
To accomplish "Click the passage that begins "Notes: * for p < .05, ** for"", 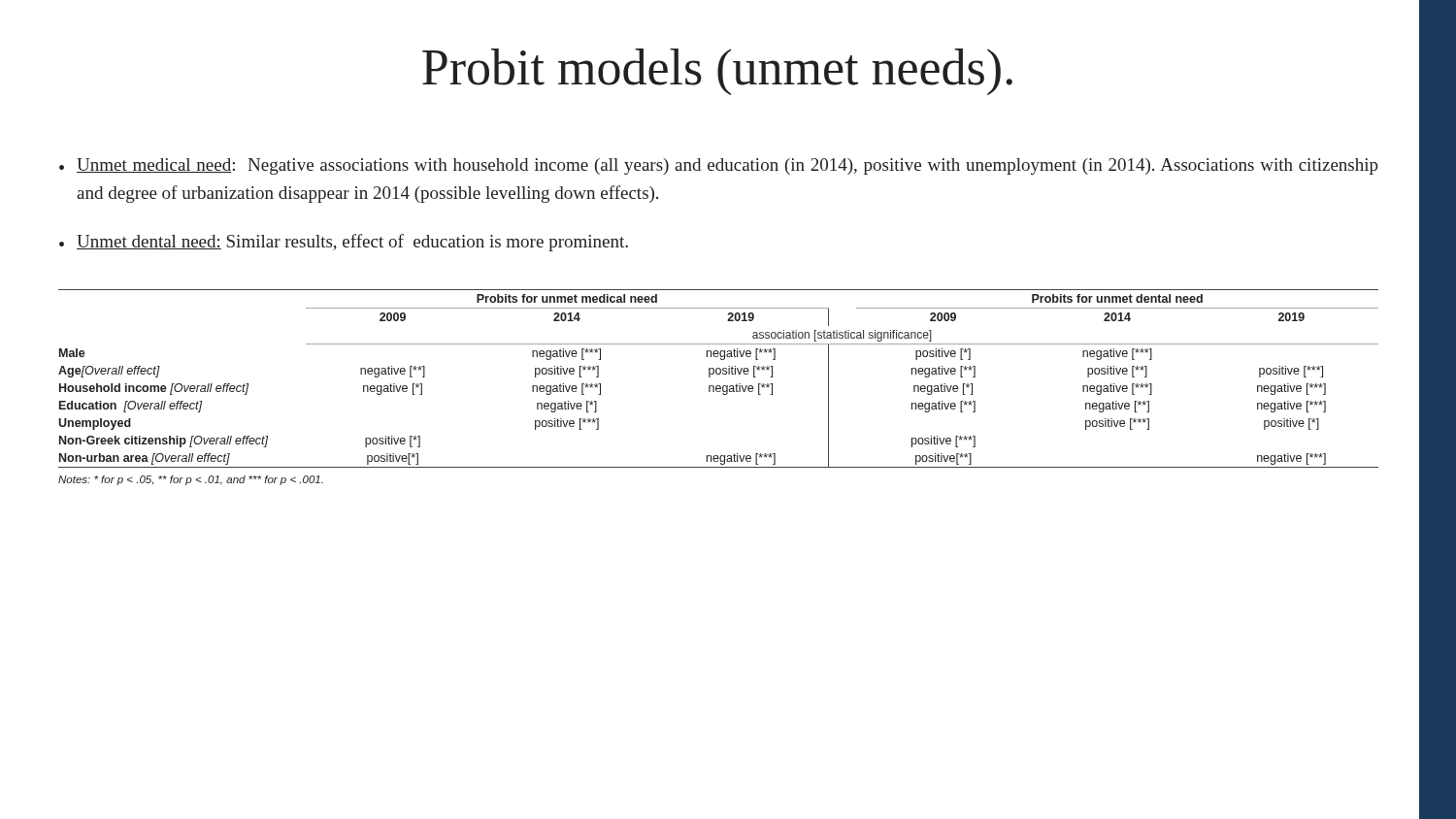I will click(x=191, y=479).
